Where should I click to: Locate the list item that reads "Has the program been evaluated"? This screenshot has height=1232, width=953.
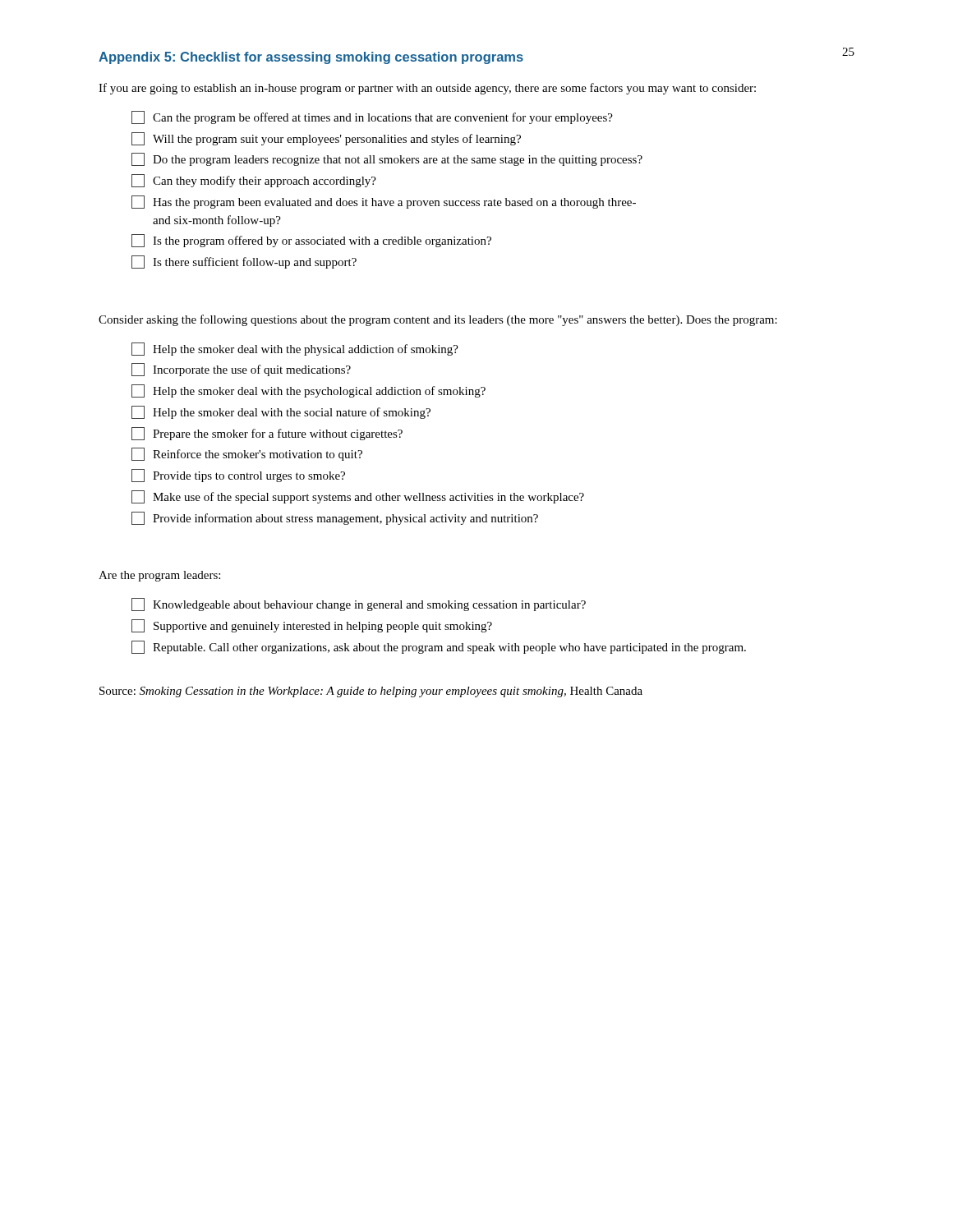point(493,212)
